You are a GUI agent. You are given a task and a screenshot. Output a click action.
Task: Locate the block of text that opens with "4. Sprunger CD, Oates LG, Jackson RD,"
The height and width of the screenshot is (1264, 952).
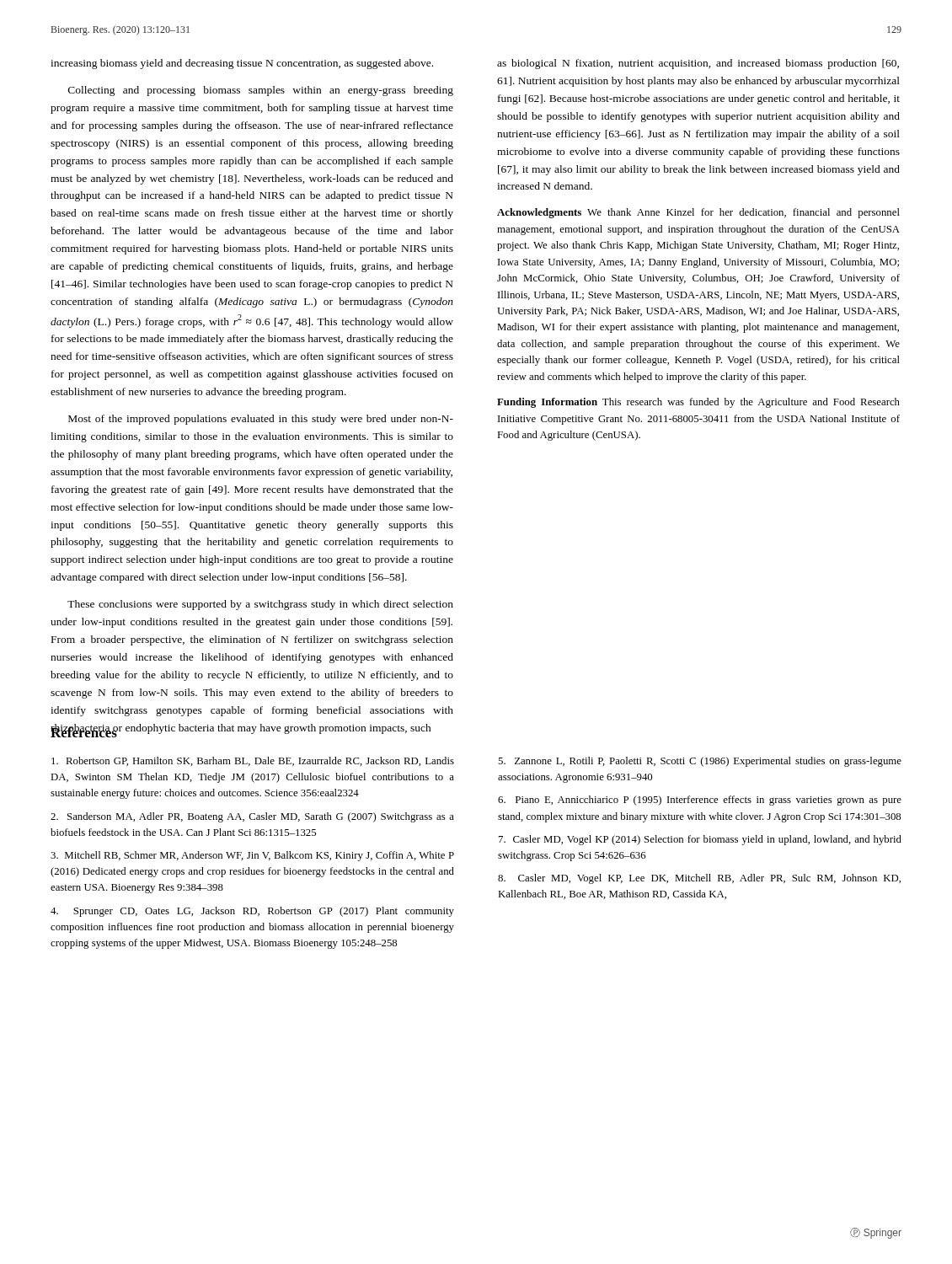[252, 927]
